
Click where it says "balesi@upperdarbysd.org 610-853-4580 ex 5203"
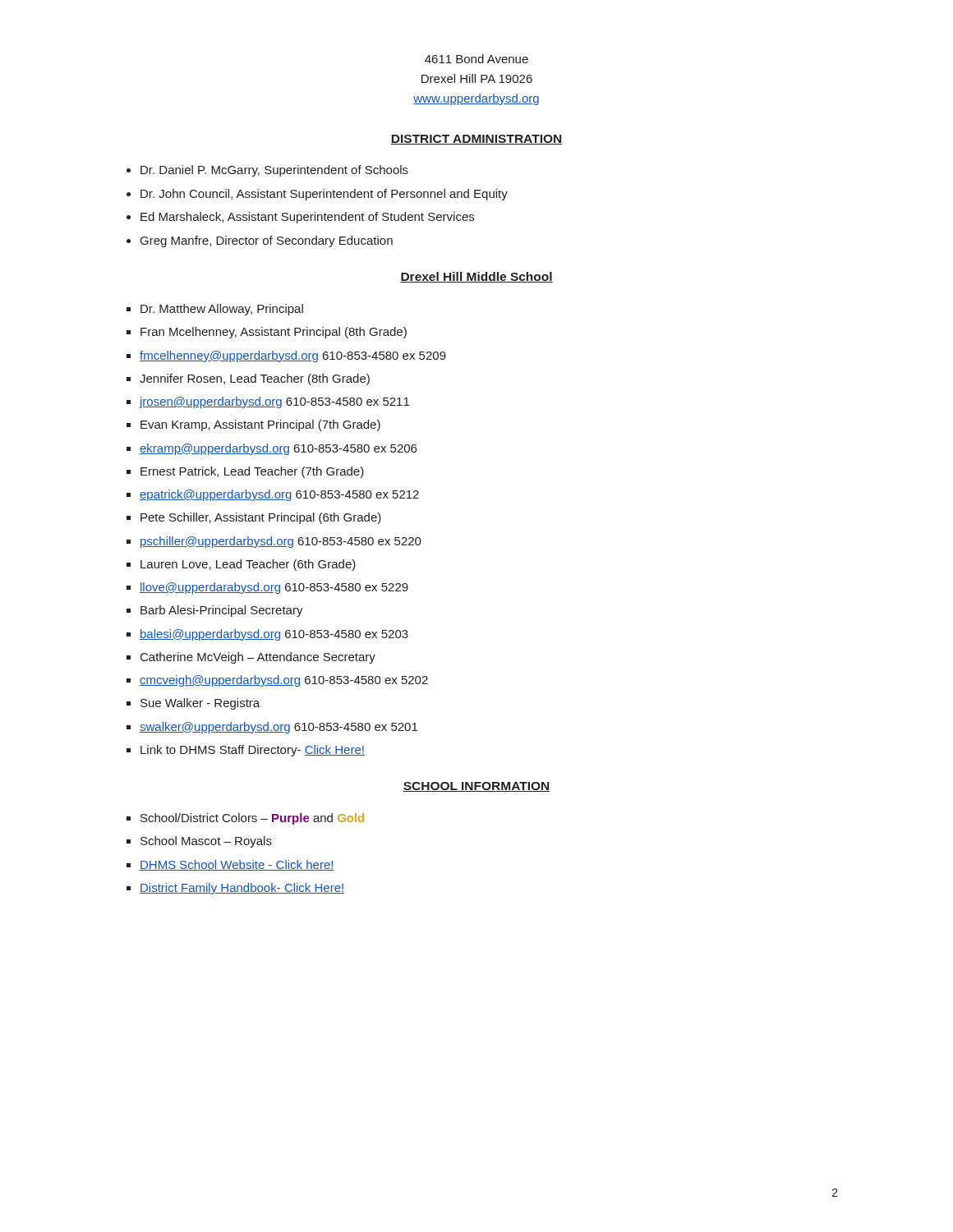click(274, 633)
